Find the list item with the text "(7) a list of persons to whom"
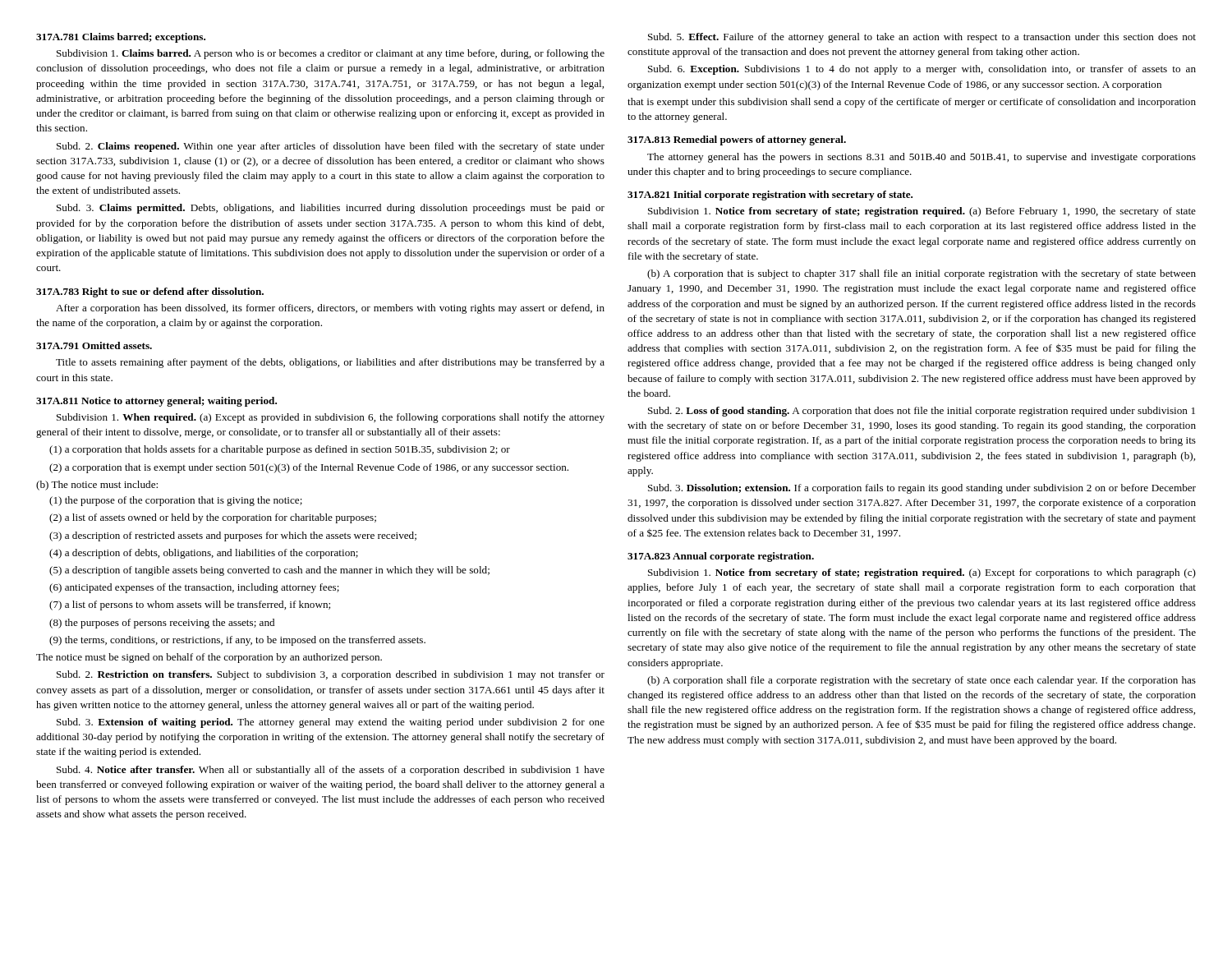1232x953 pixels. point(327,605)
